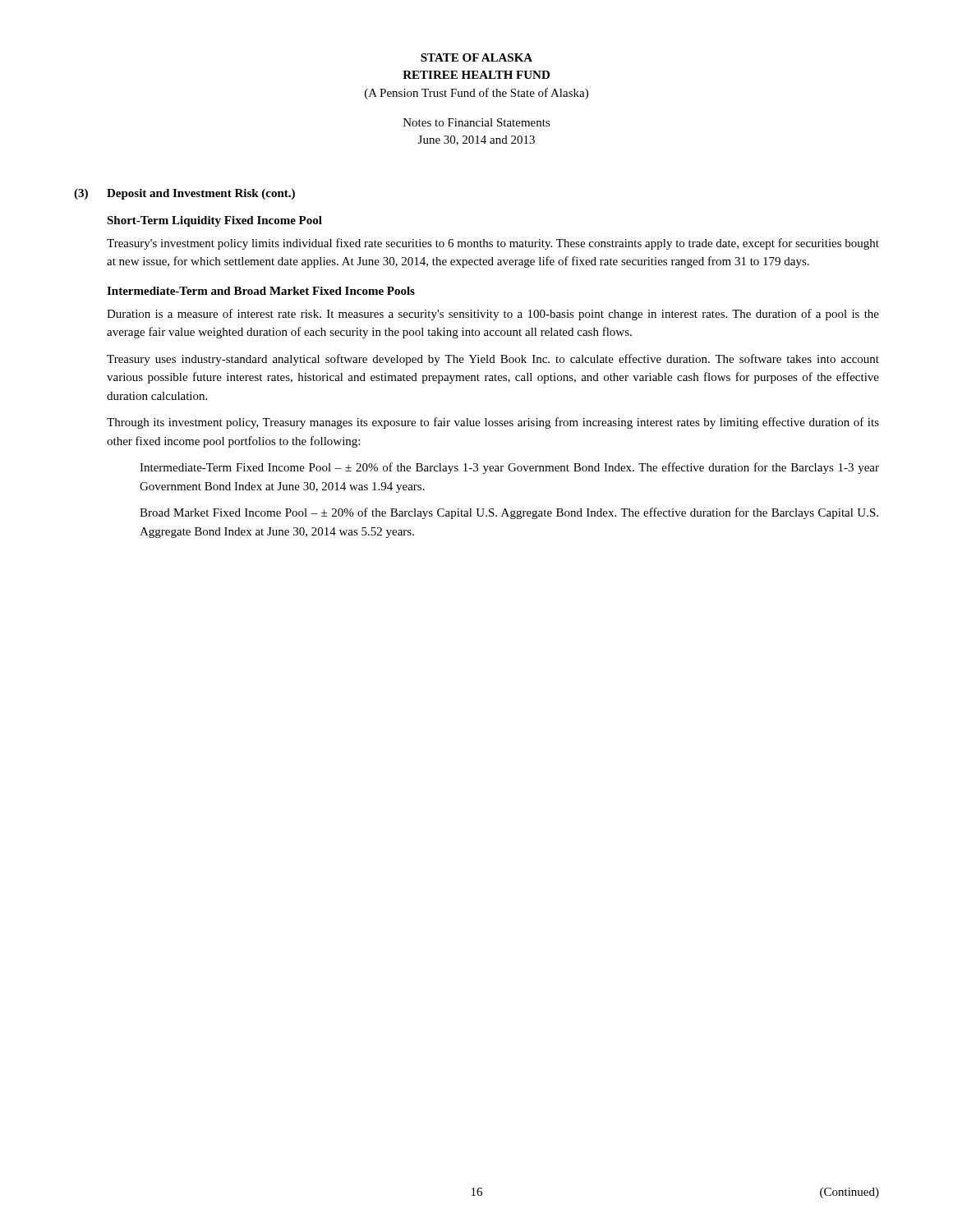Locate the text block containing "Treasury's investment policy limits individual fixed rate securities"
This screenshot has height=1232, width=953.
[493, 252]
